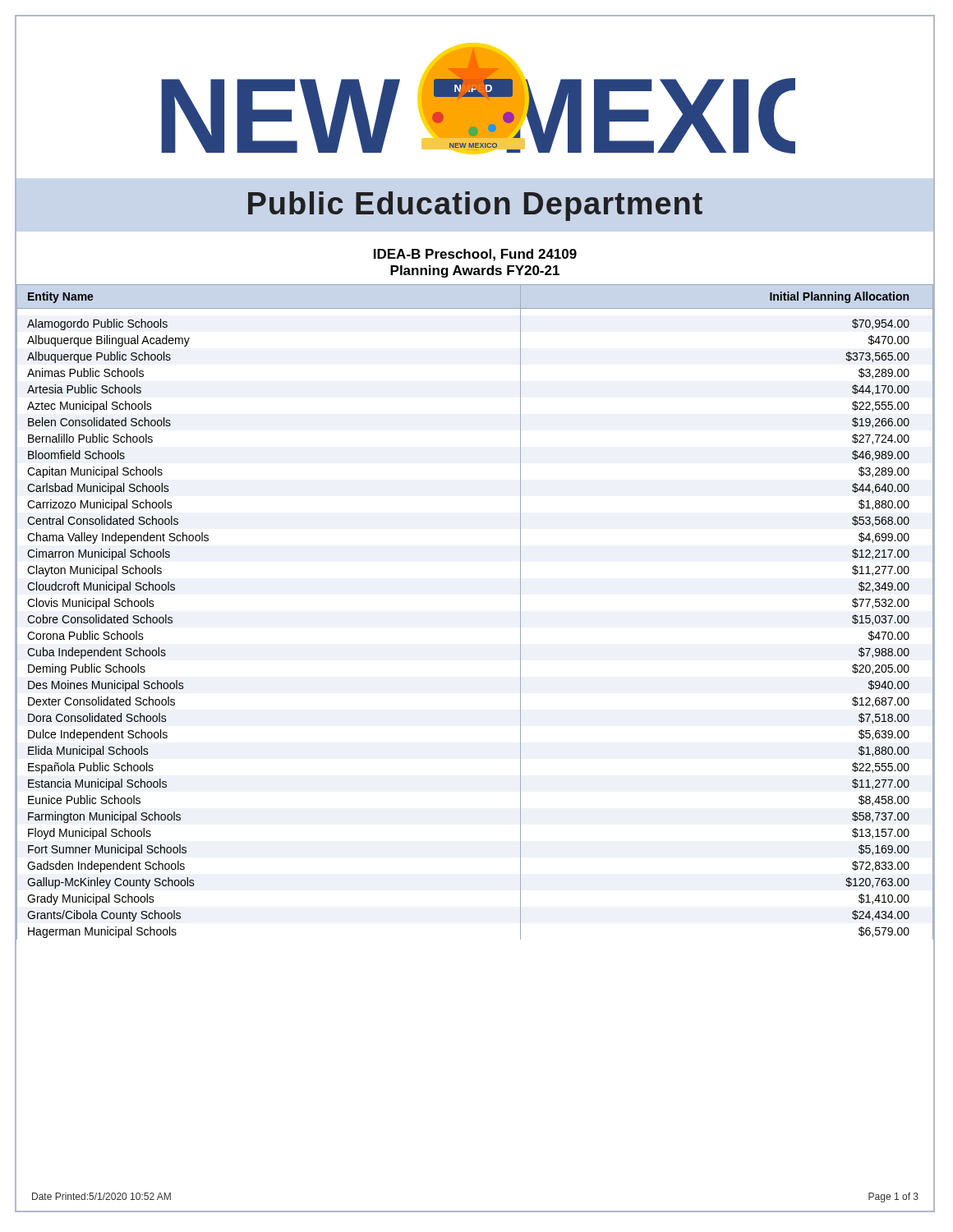Point to the text starting "Public Education Department"
The width and height of the screenshot is (953, 1232).
coord(475,204)
